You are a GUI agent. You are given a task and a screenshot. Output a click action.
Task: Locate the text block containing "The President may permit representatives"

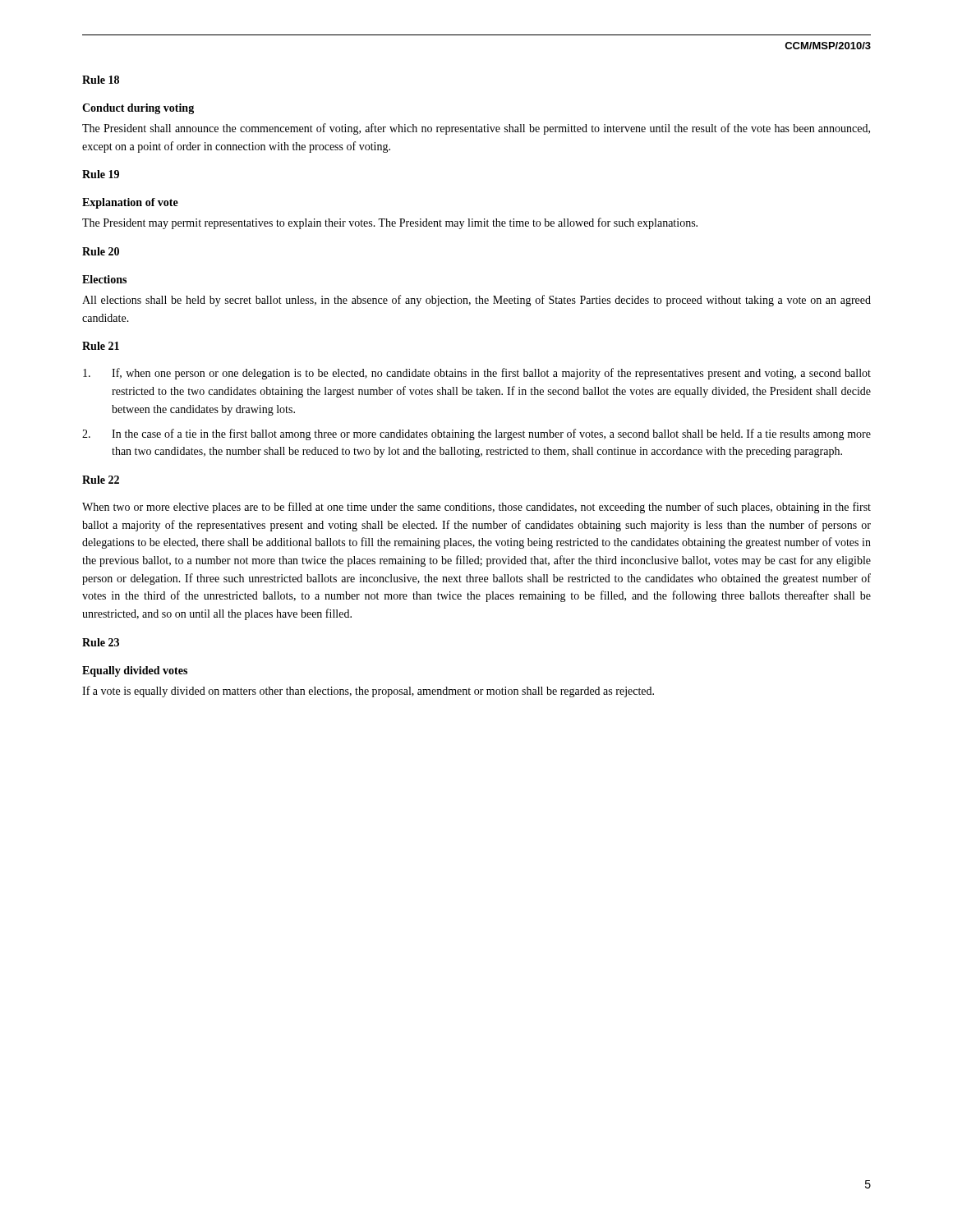coord(390,223)
